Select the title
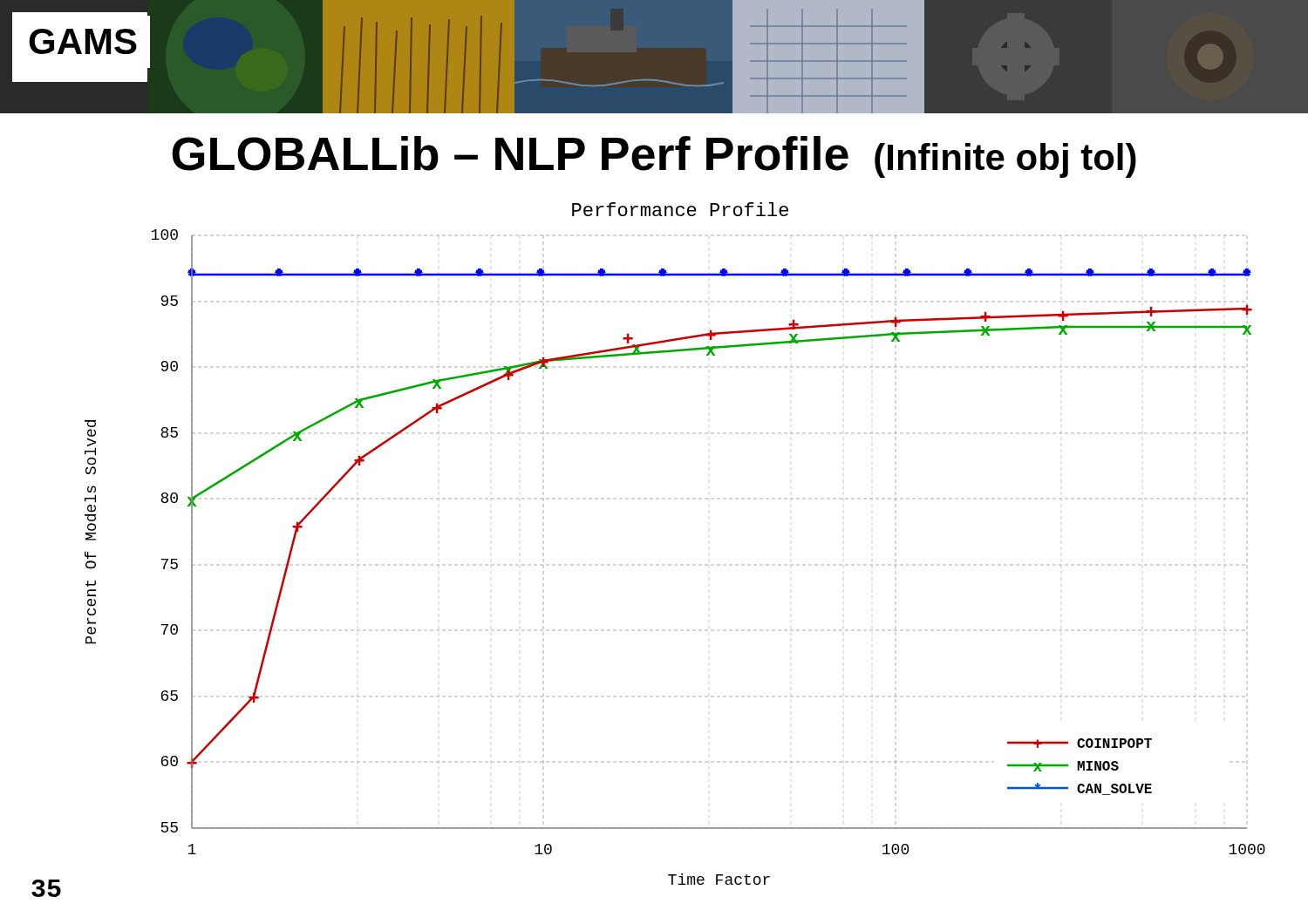 (x=654, y=153)
